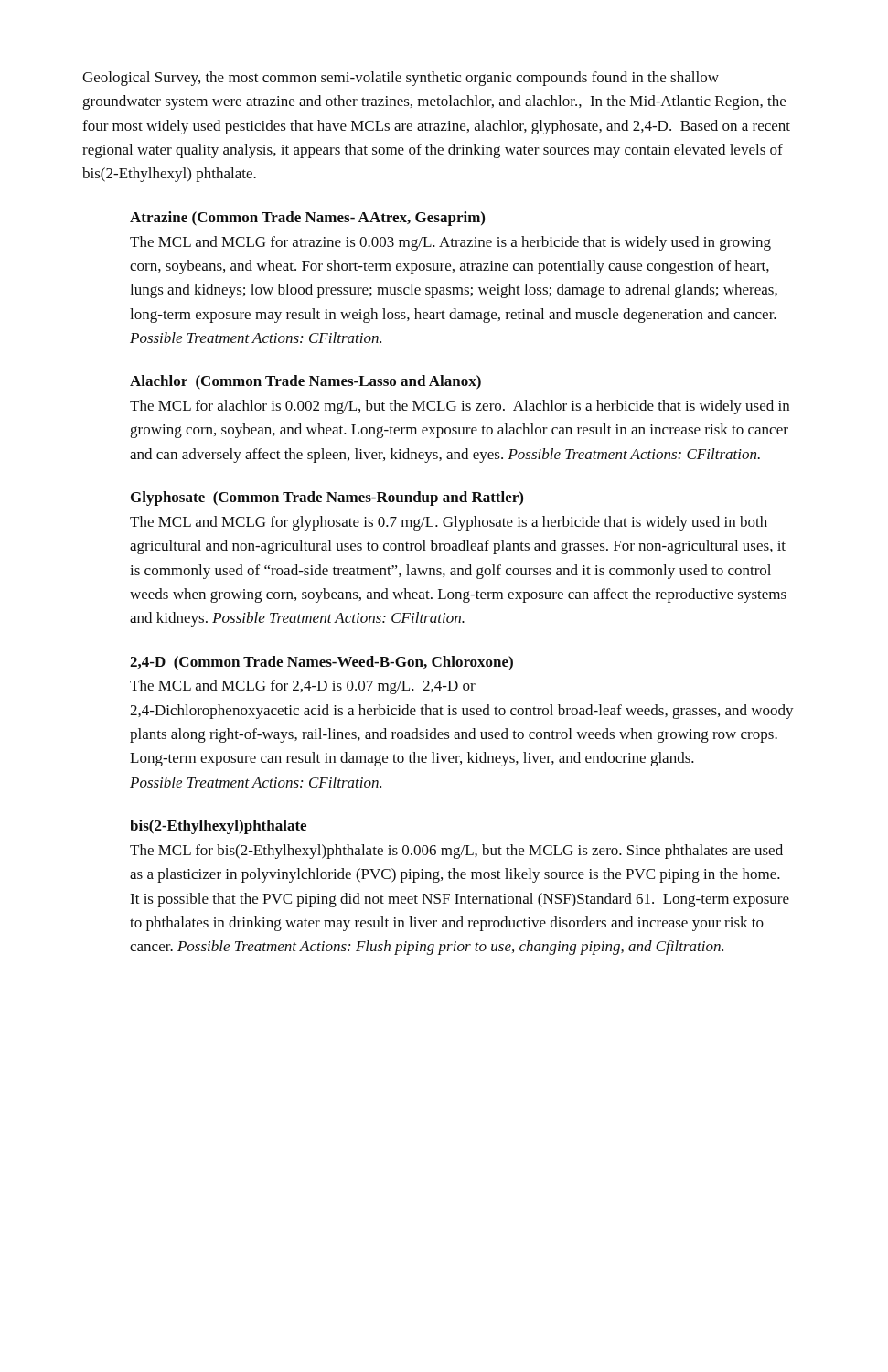Where is the passage that starts "The MCL and MCLG for 2,4-D is"?
Image resolution: width=888 pixels, height=1372 pixels.
point(462,734)
